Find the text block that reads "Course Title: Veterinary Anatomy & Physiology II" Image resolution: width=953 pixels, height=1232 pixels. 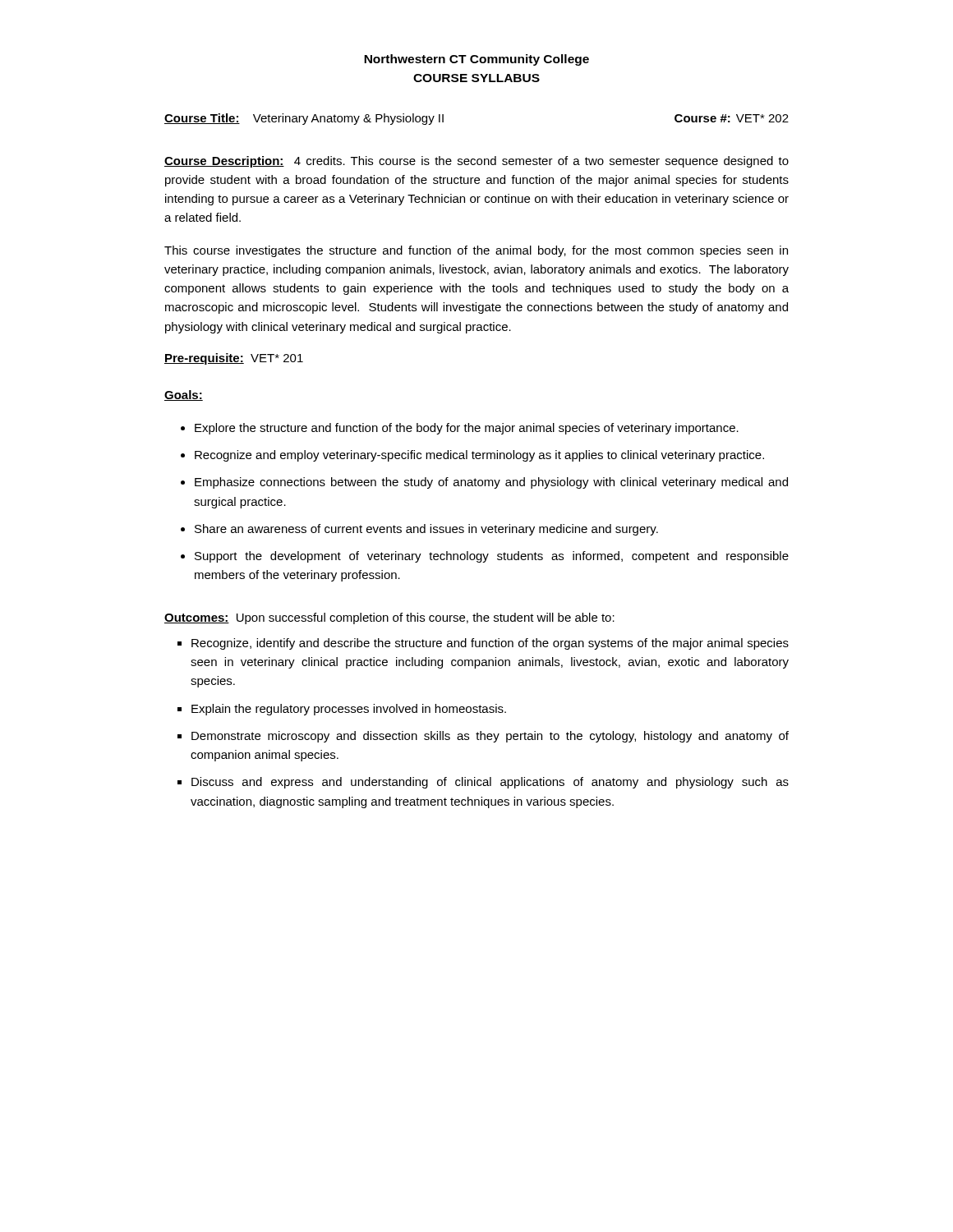(x=202, y=119)
